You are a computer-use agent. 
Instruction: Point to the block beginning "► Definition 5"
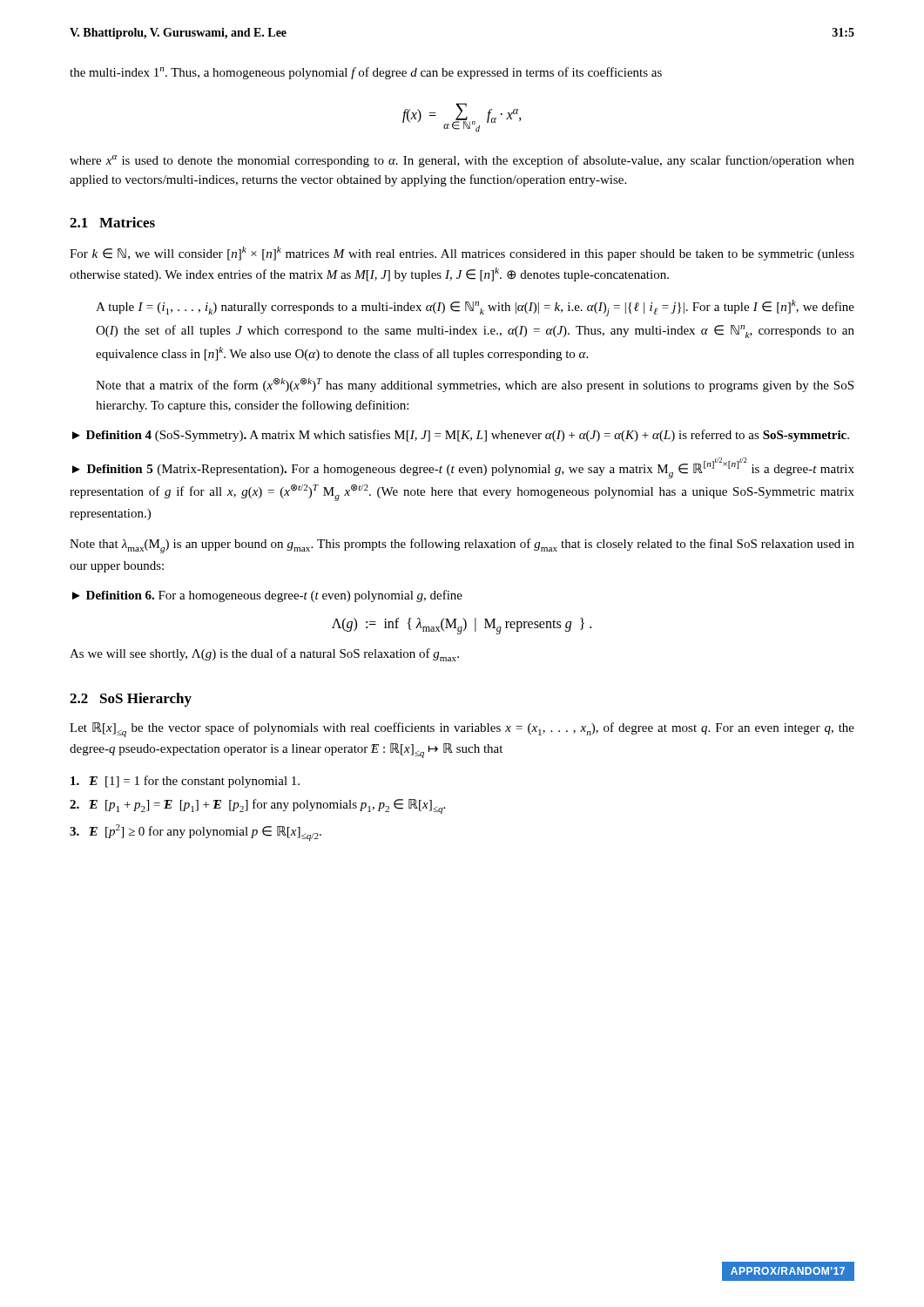[462, 489]
